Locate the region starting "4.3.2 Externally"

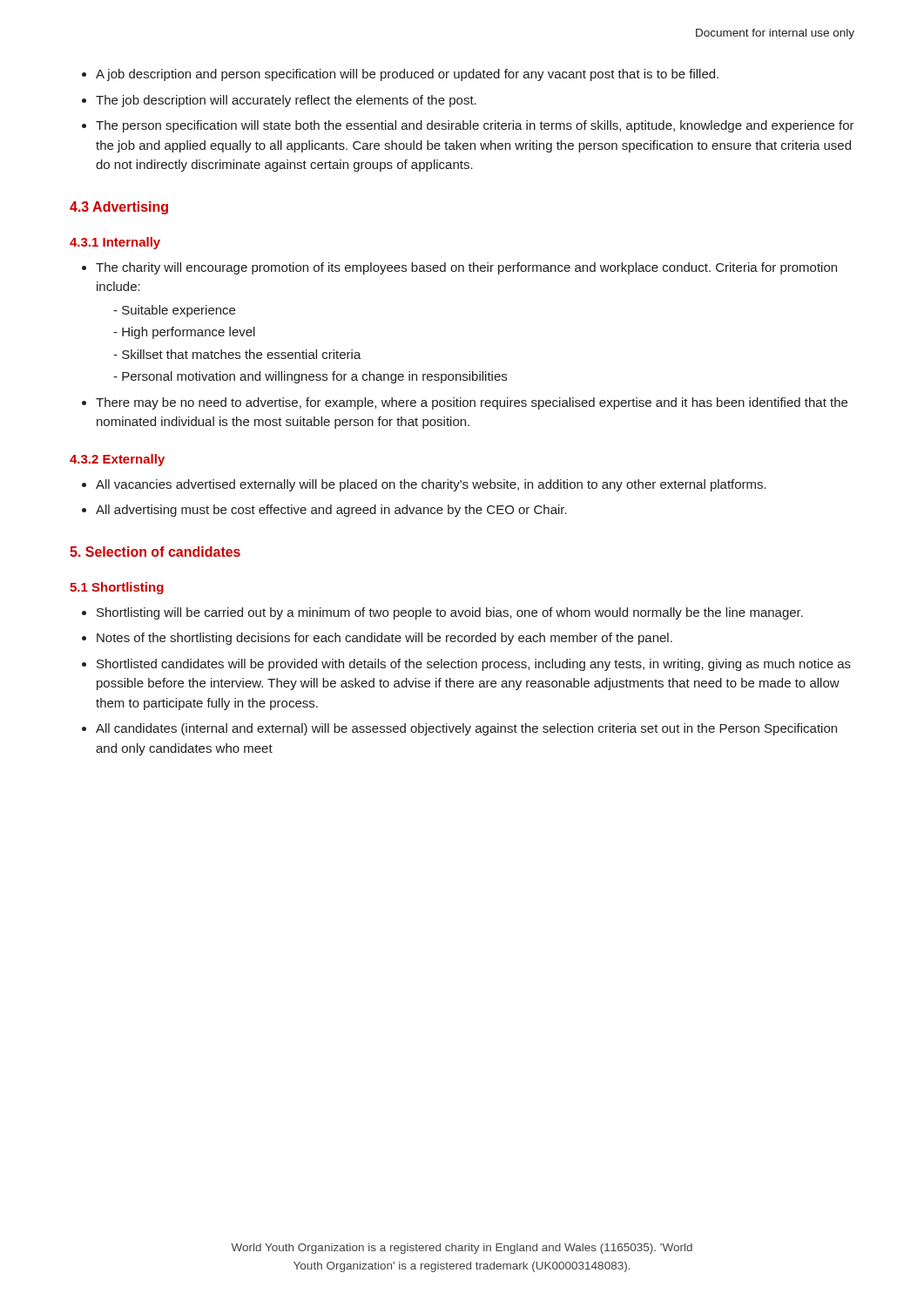(117, 458)
